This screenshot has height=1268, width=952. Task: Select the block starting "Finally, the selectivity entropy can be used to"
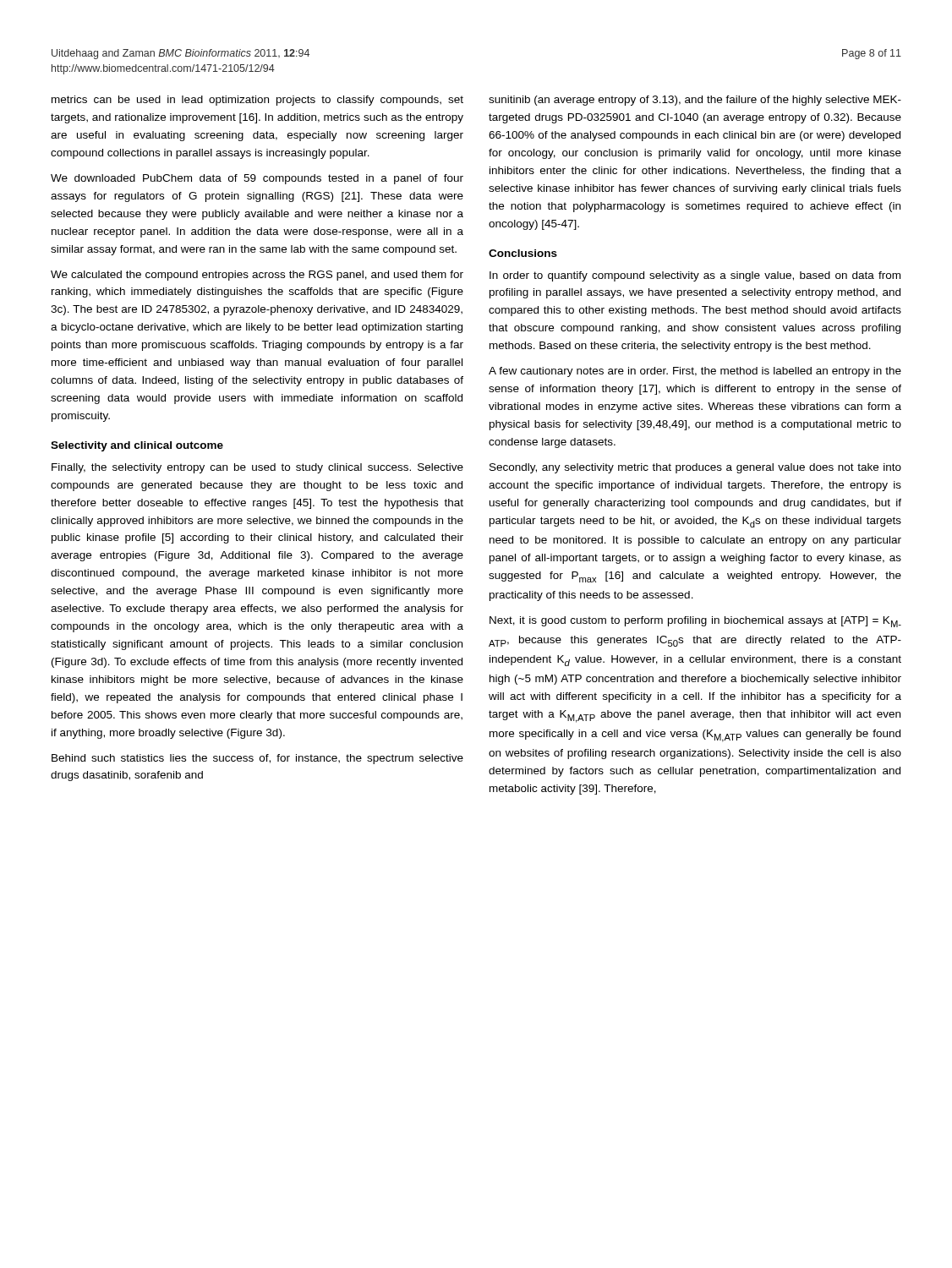pos(257,600)
